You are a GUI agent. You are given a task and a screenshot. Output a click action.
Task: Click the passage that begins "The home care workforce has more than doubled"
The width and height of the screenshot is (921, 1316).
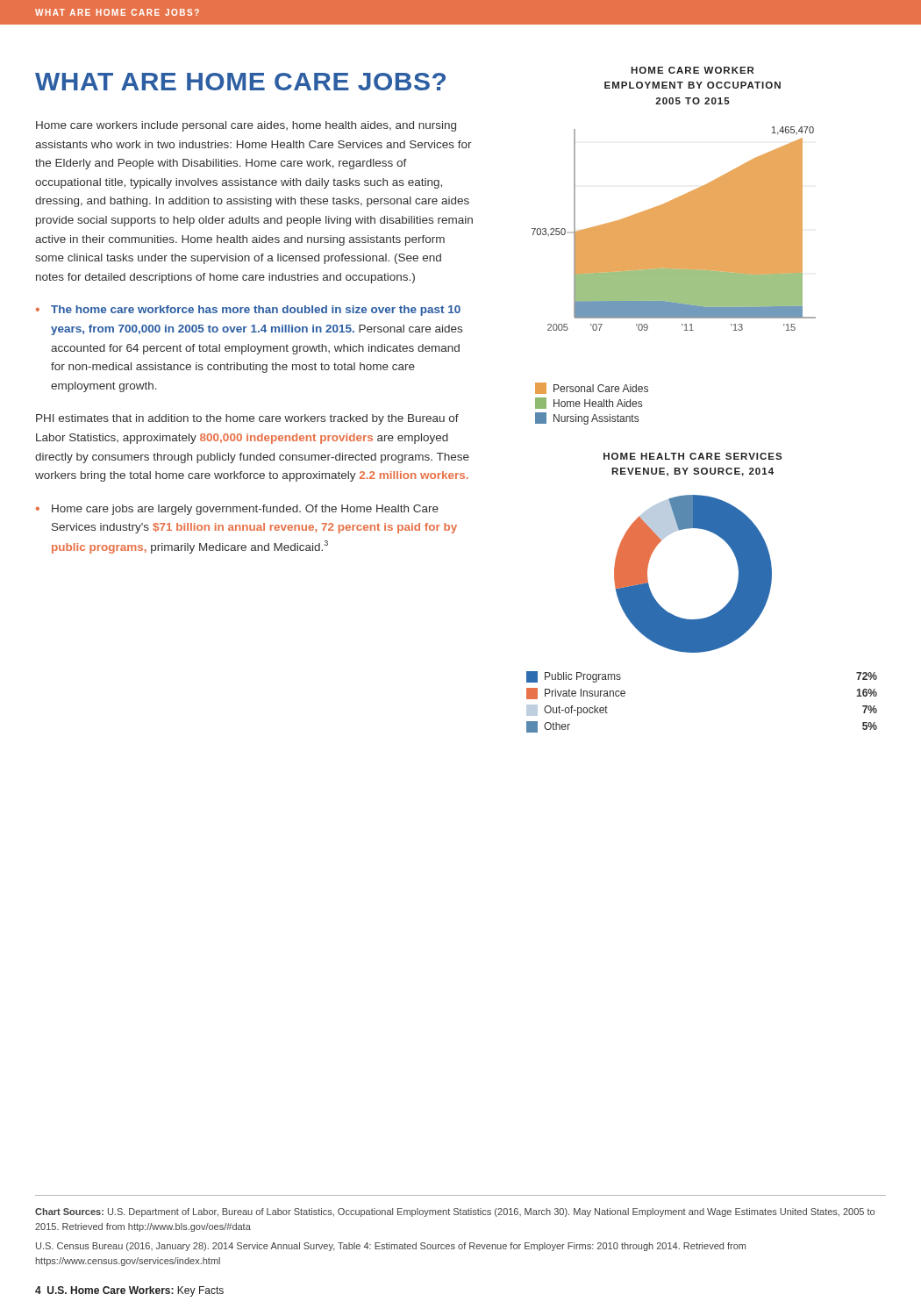pos(257,347)
